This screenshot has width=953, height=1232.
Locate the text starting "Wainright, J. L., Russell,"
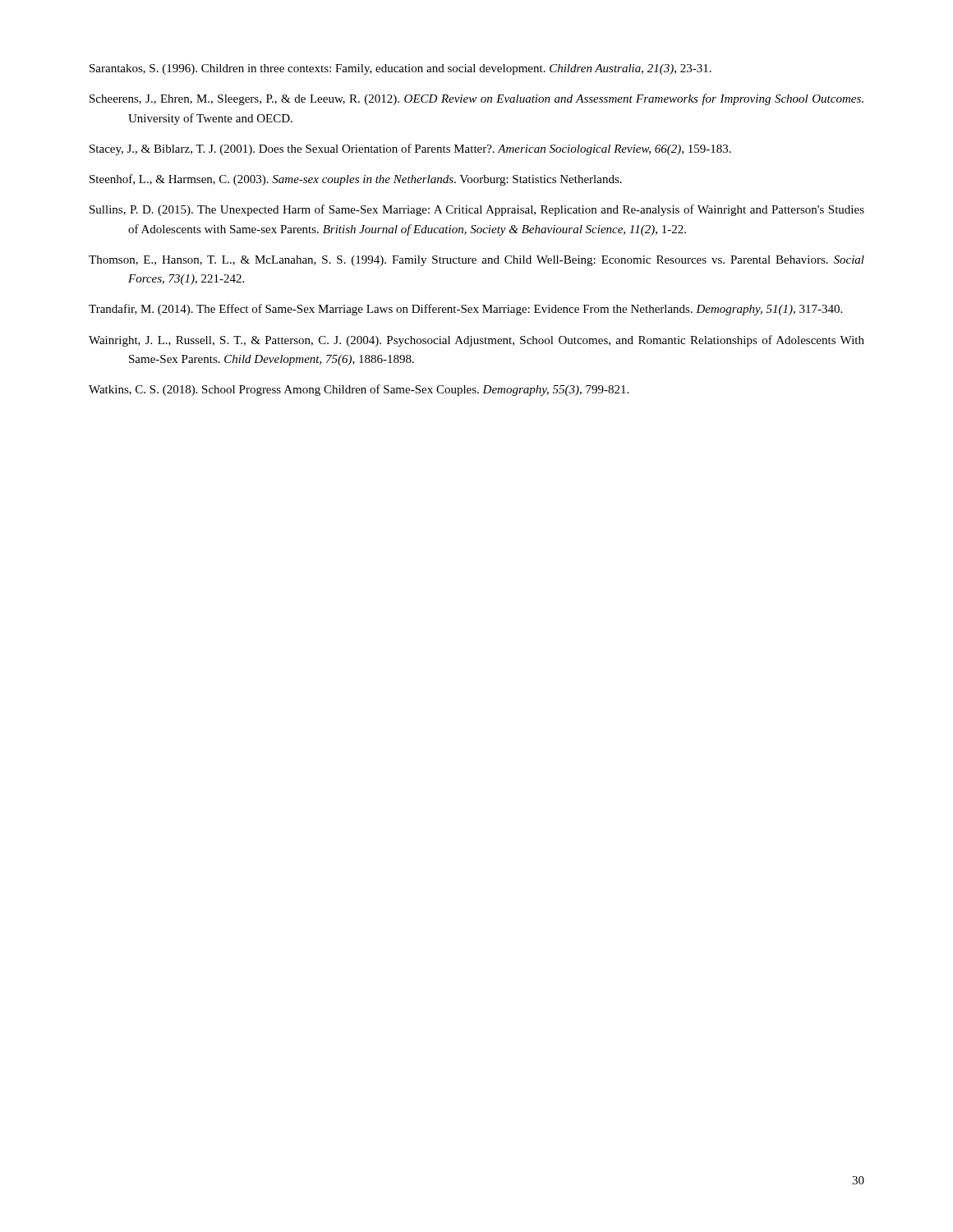(x=476, y=350)
